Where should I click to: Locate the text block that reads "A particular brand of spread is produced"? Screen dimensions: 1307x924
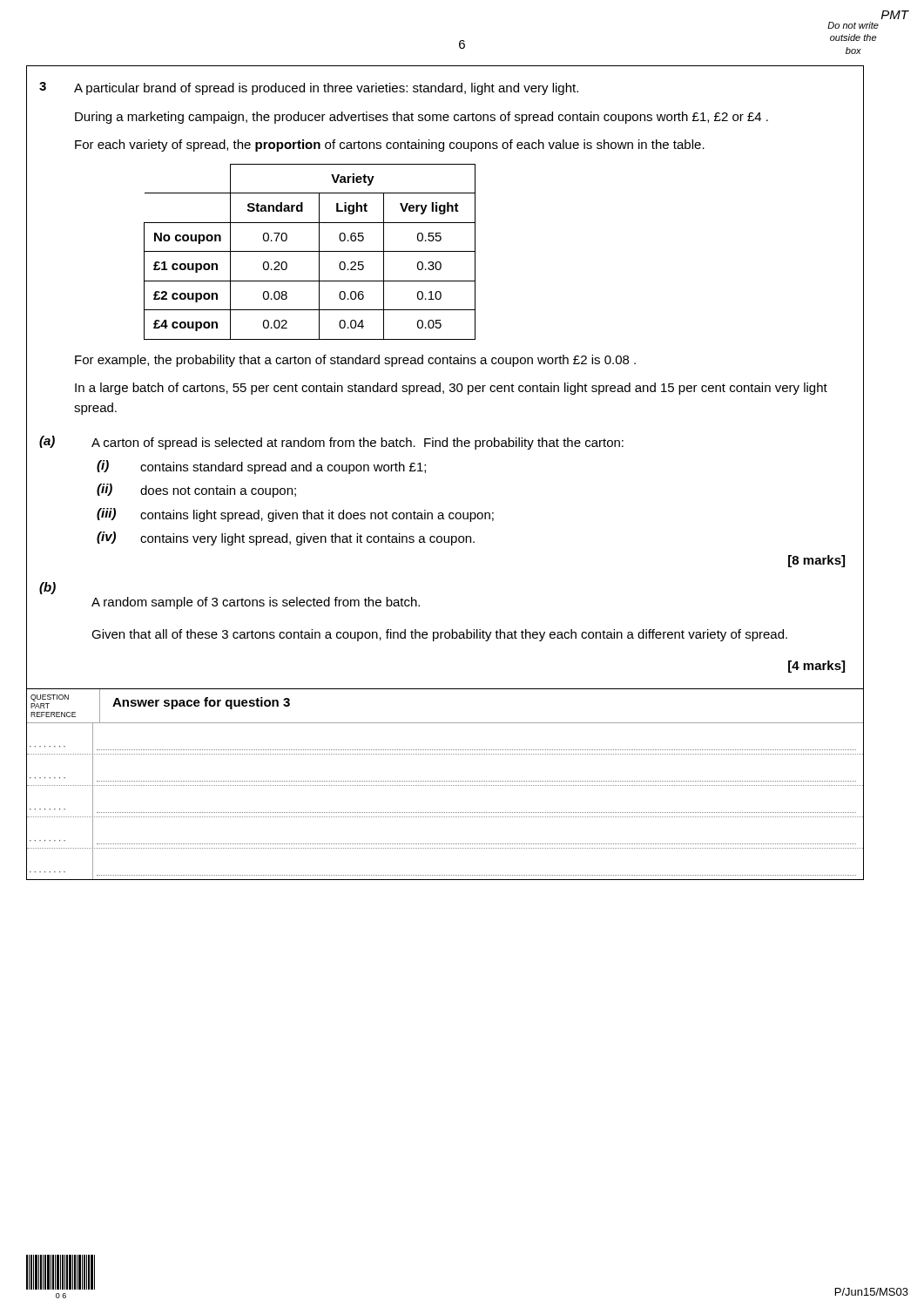click(x=462, y=248)
